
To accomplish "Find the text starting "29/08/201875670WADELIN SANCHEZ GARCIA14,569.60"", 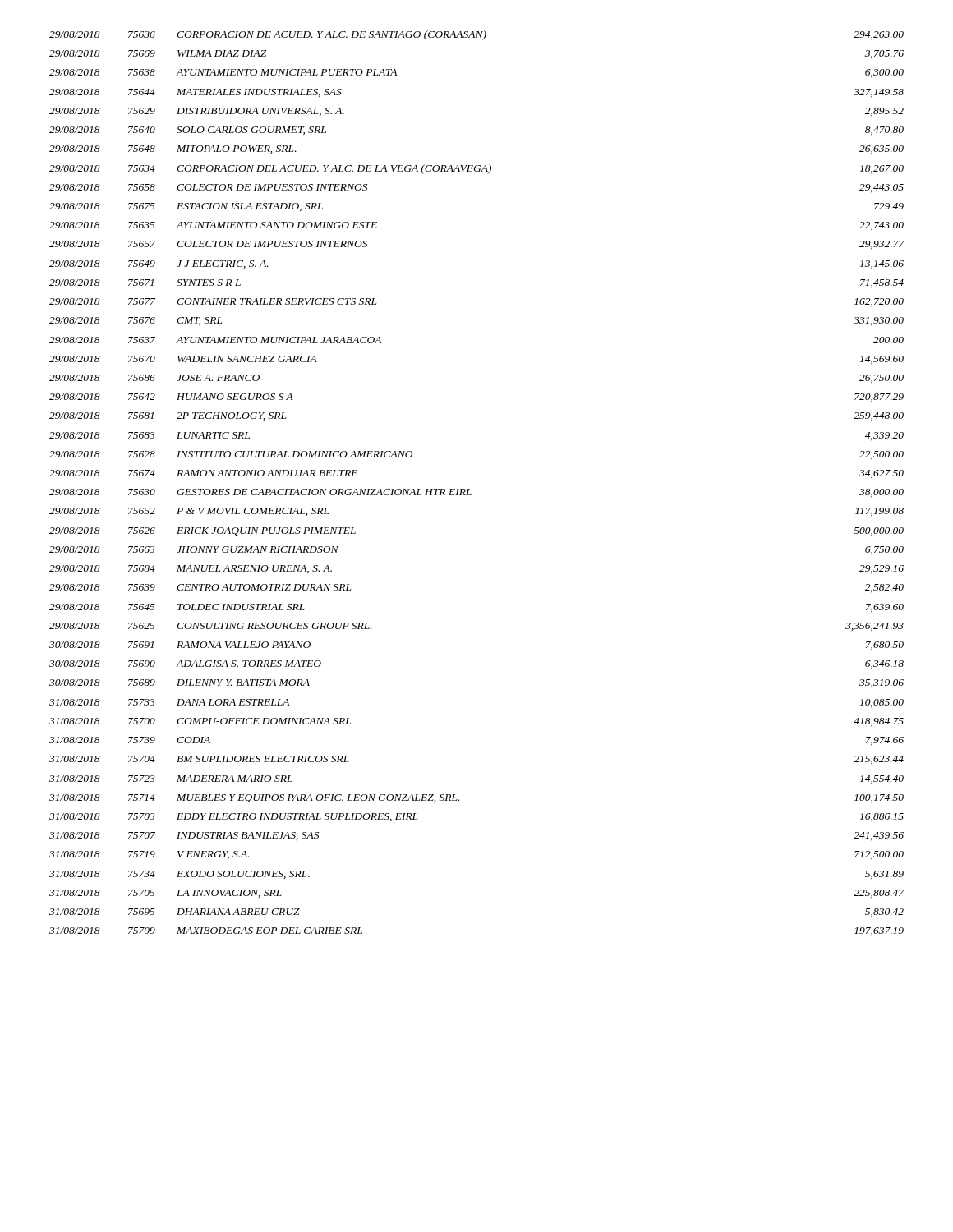I will point(69,359).
